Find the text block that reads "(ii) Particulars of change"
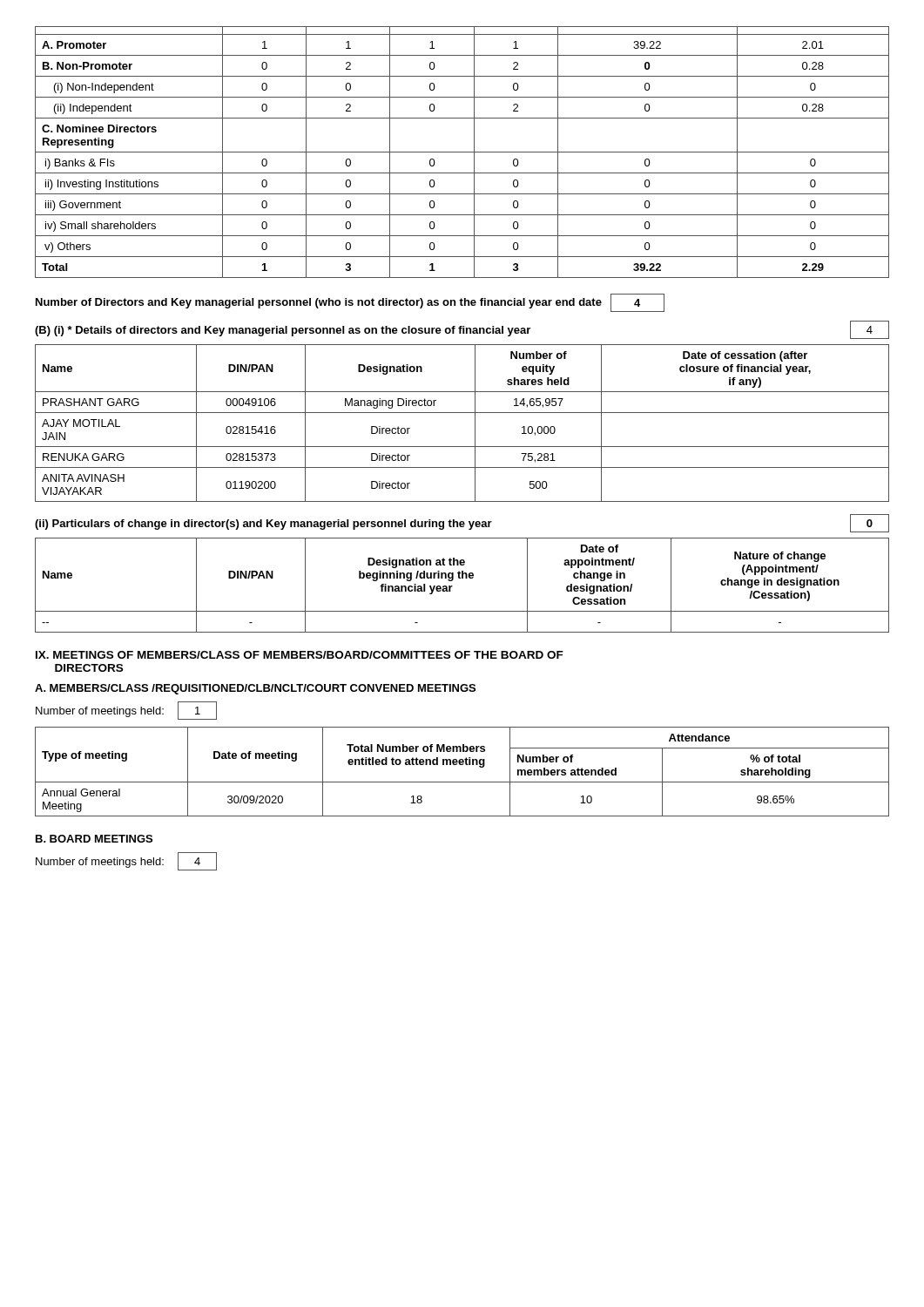This screenshot has height=1307, width=924. (263, 523)
